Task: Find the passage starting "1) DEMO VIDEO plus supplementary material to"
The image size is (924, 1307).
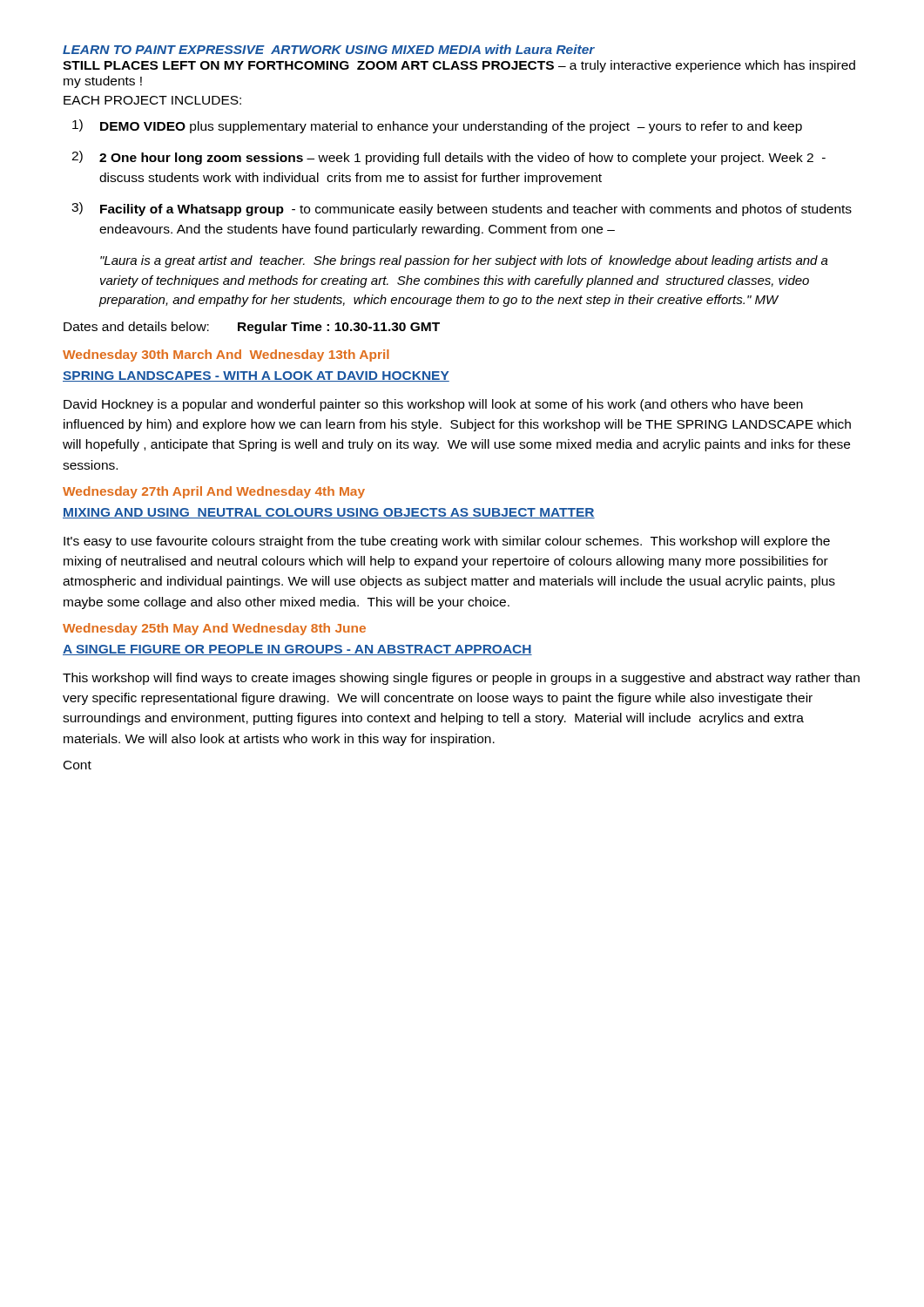Action: [437, 127]
